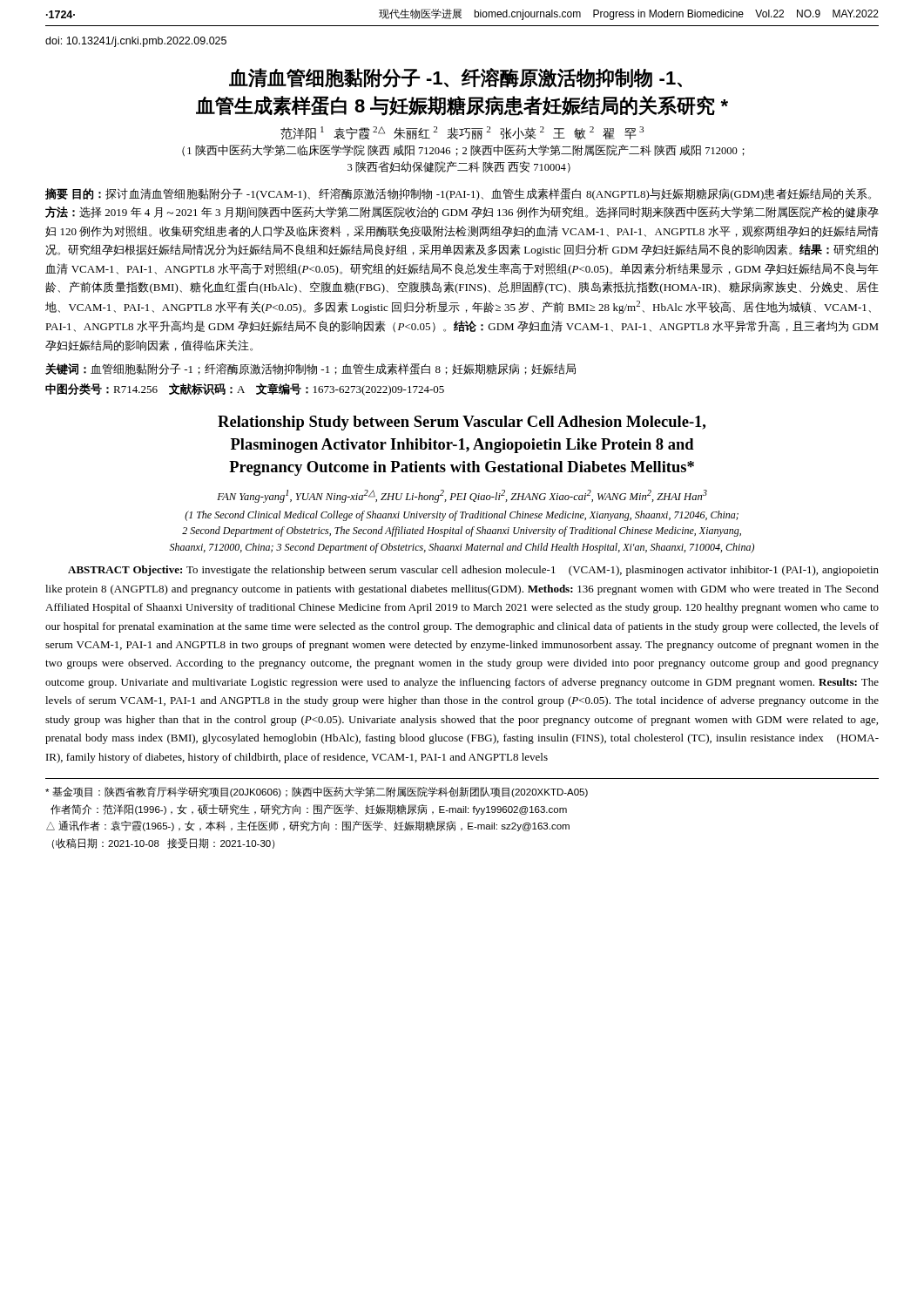This screenshot has height=1307, width=924.
Task: Locate the block of text that opens with "（1 陕西中医药大学第二临床医学学院 陕西 咸阳 712046；2"
Action: pos(462,159)
